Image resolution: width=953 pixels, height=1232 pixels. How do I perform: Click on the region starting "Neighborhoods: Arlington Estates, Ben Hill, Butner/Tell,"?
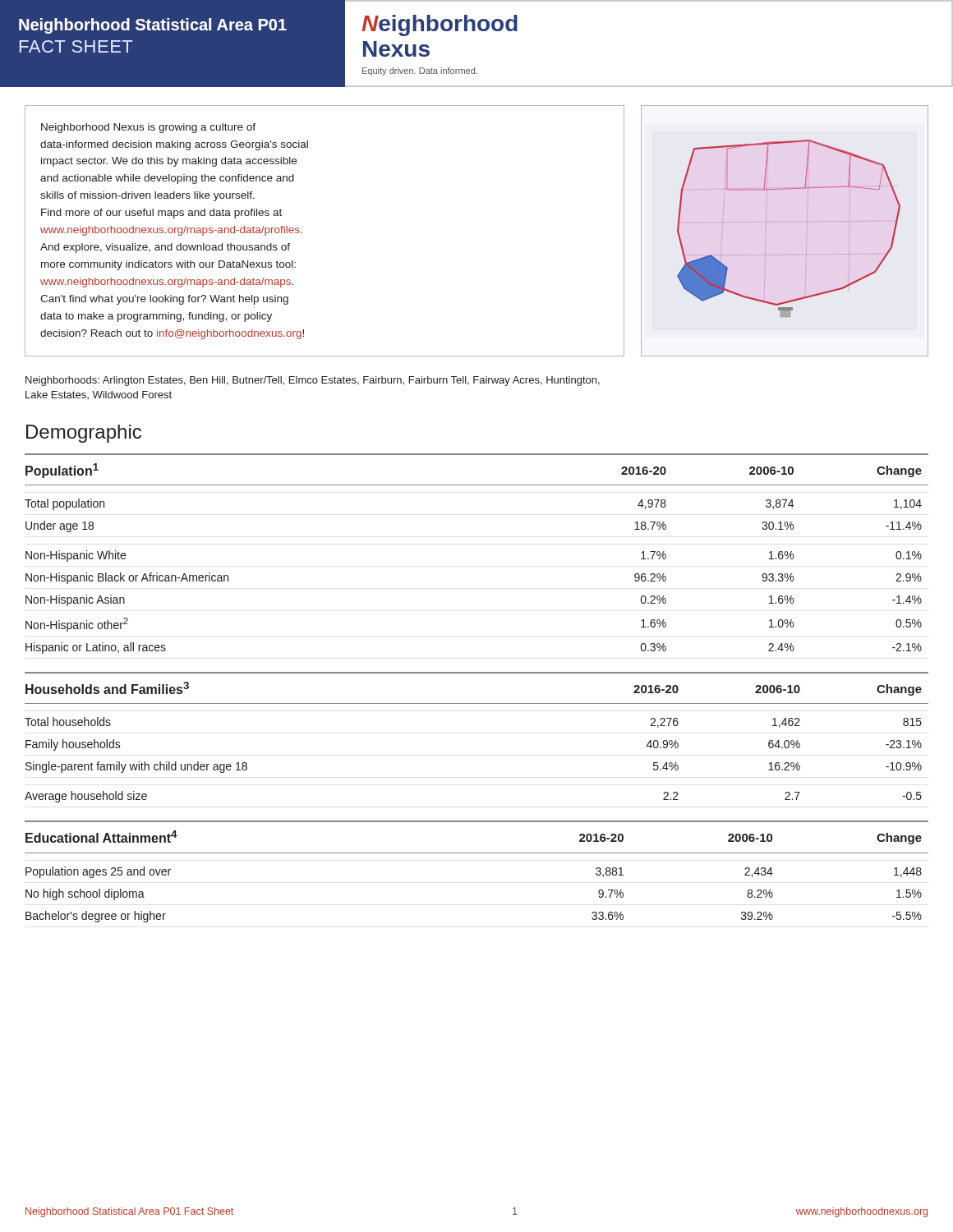tap(312, 387)
